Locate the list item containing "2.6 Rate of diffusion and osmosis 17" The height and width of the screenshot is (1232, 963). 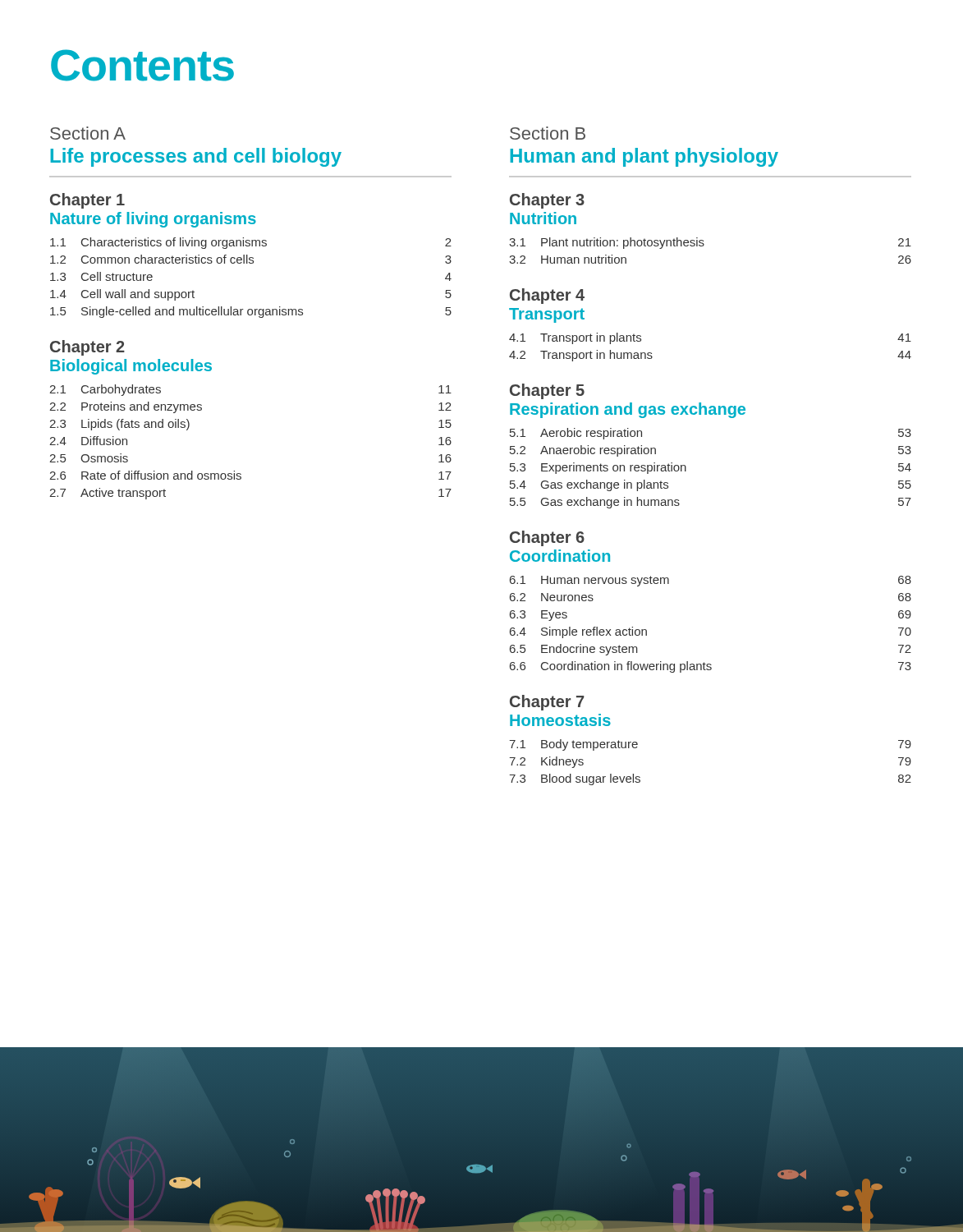[x=250, y=475]
